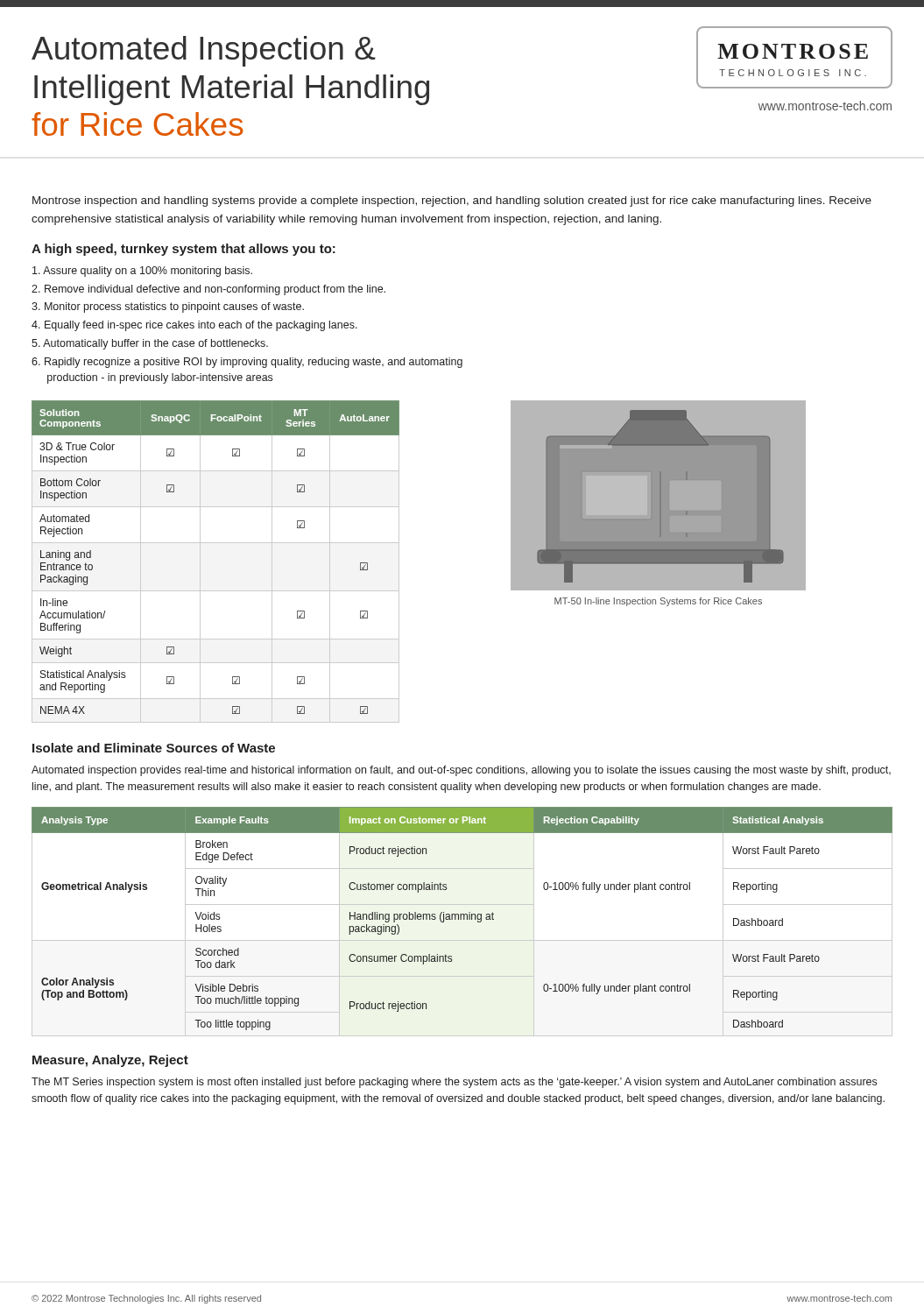This screenshot has width=924, height=1314.
Task: Find the passage starting "A high speed, turnkey"
Action: (184, 248)
